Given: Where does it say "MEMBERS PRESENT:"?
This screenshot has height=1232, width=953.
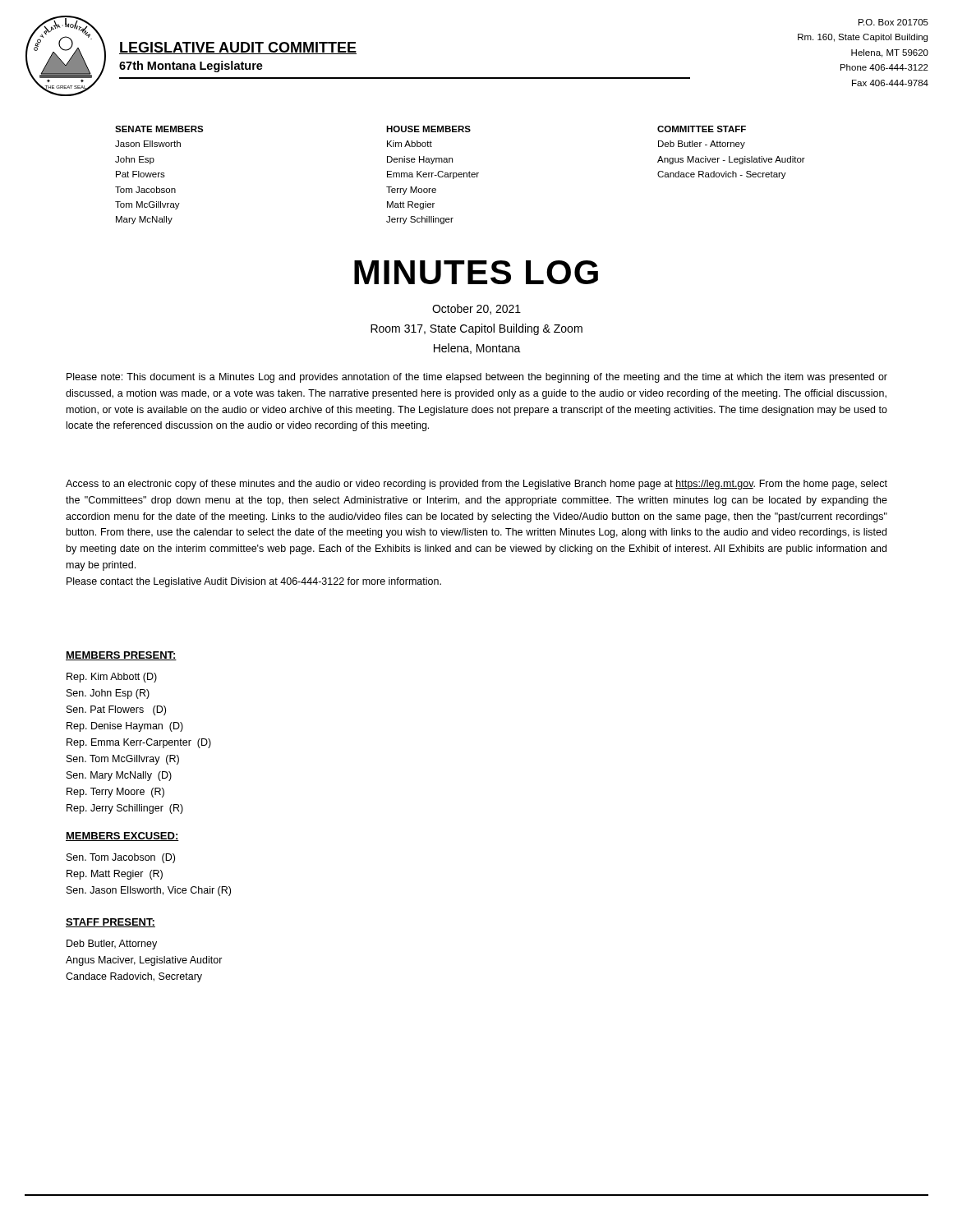Looking at the screenshot, I should (121, 655).
